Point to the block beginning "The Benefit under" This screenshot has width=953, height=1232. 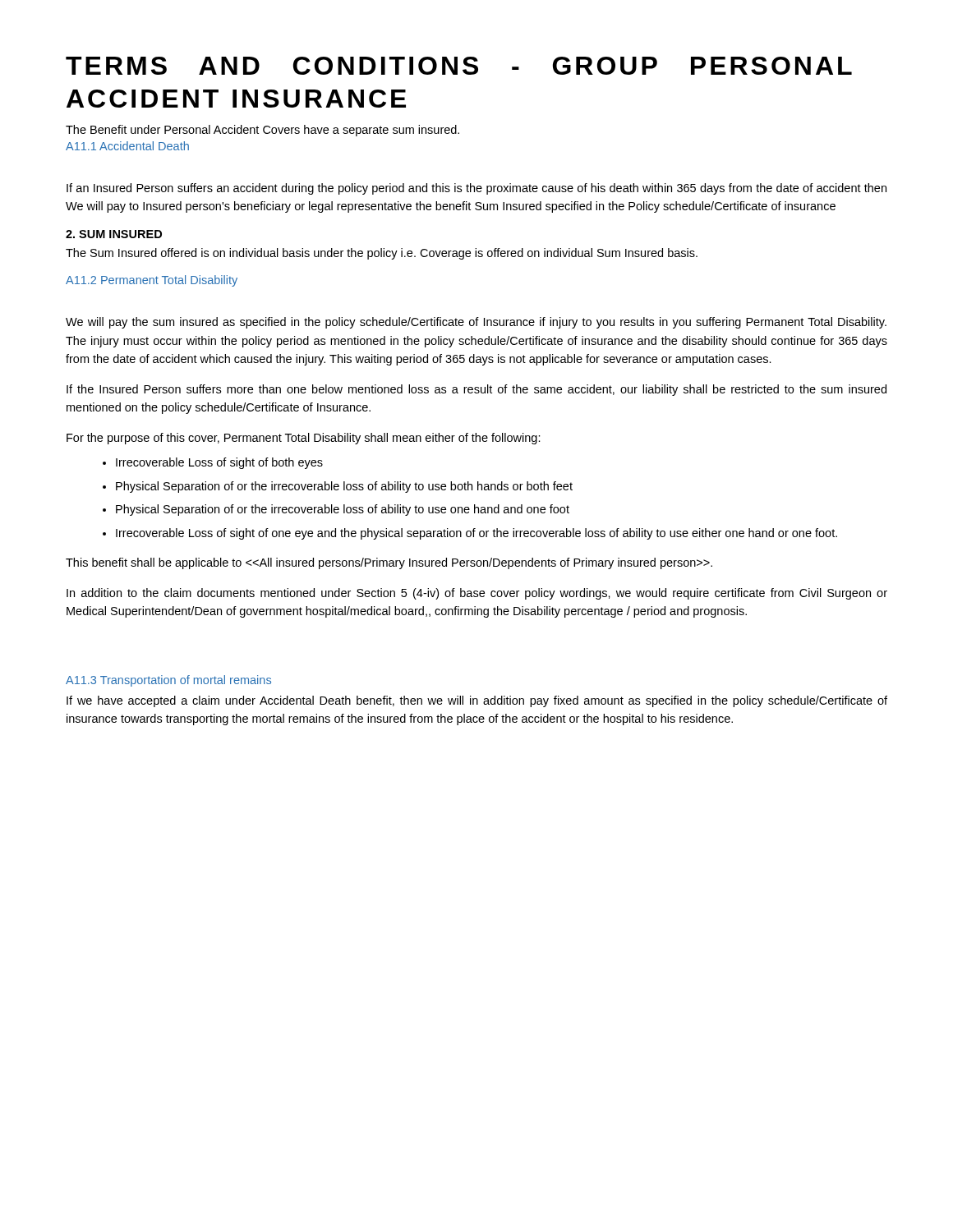tap(263, 130)
